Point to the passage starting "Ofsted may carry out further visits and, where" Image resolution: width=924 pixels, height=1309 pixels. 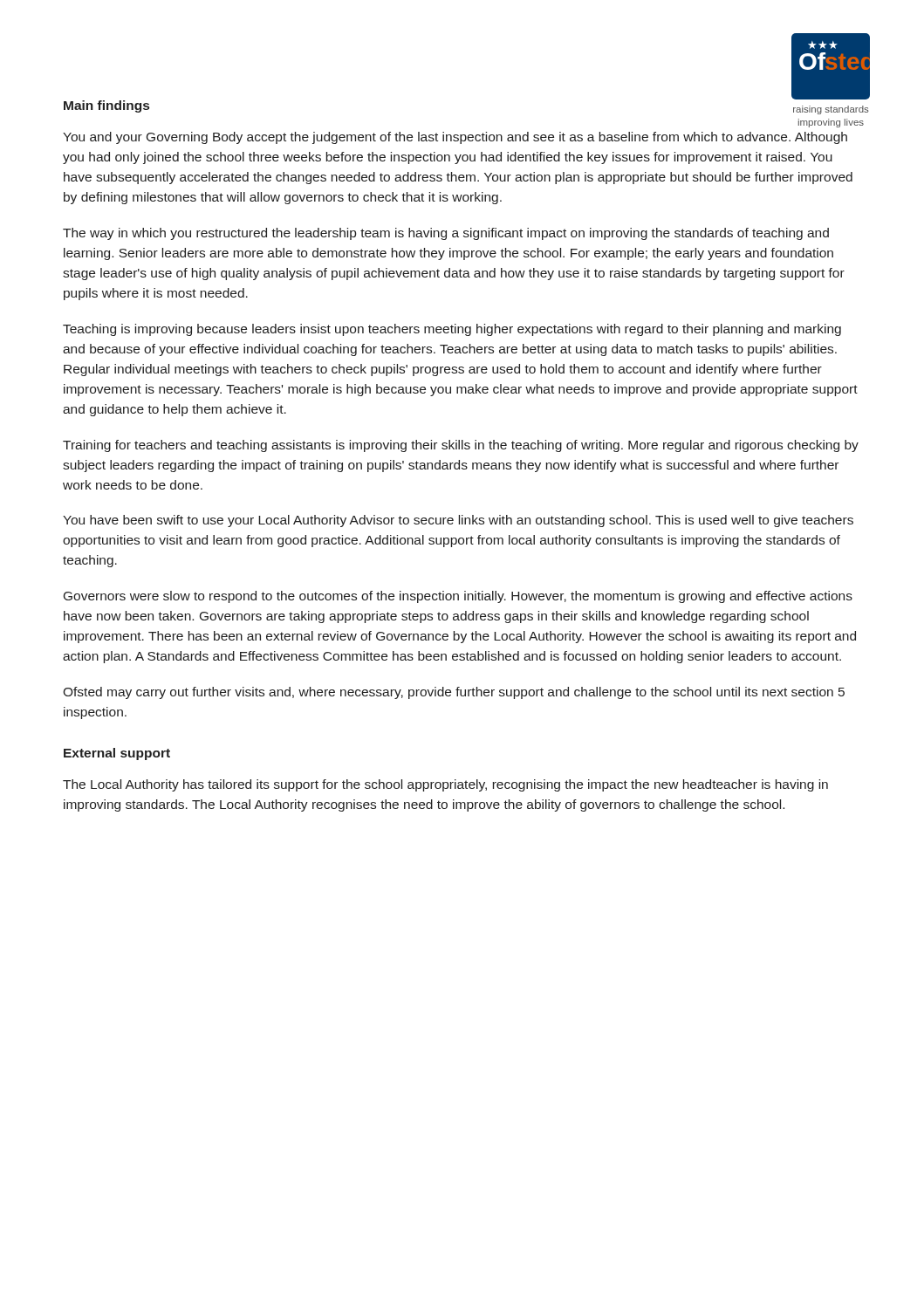pos(454,702)
